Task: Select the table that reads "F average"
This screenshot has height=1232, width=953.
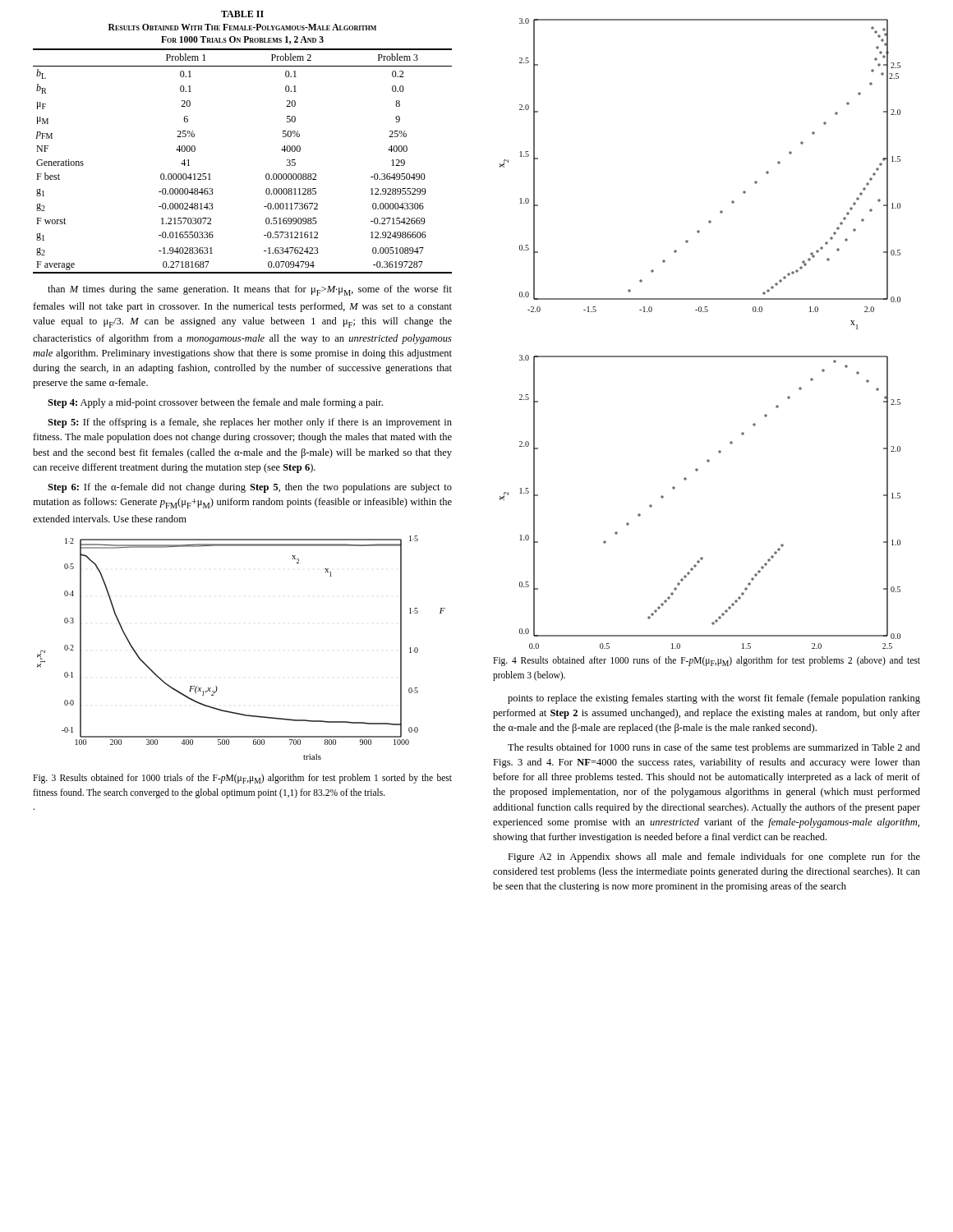Action: (242, 161)
